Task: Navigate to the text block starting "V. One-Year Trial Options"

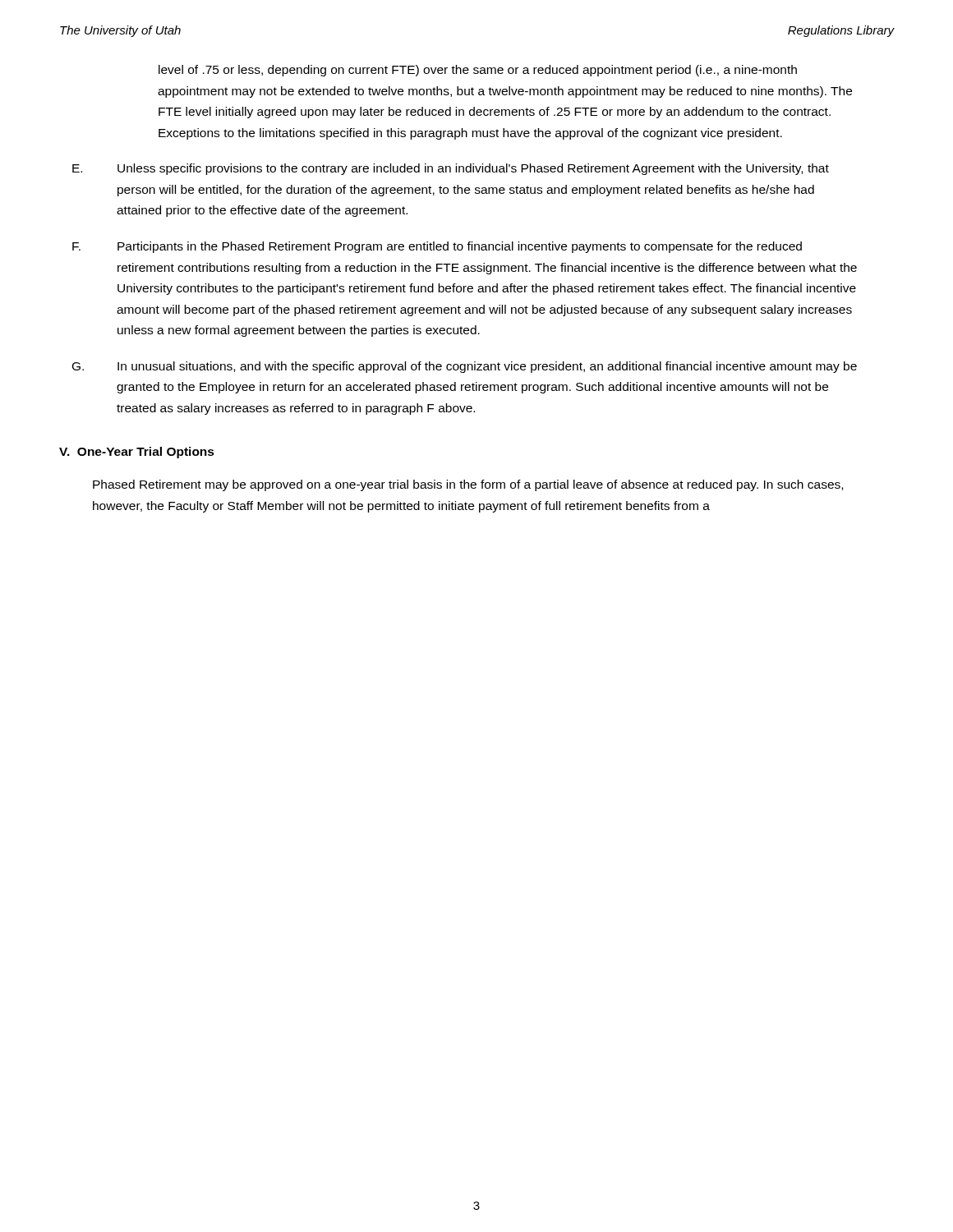Action: tap(137, 452)
